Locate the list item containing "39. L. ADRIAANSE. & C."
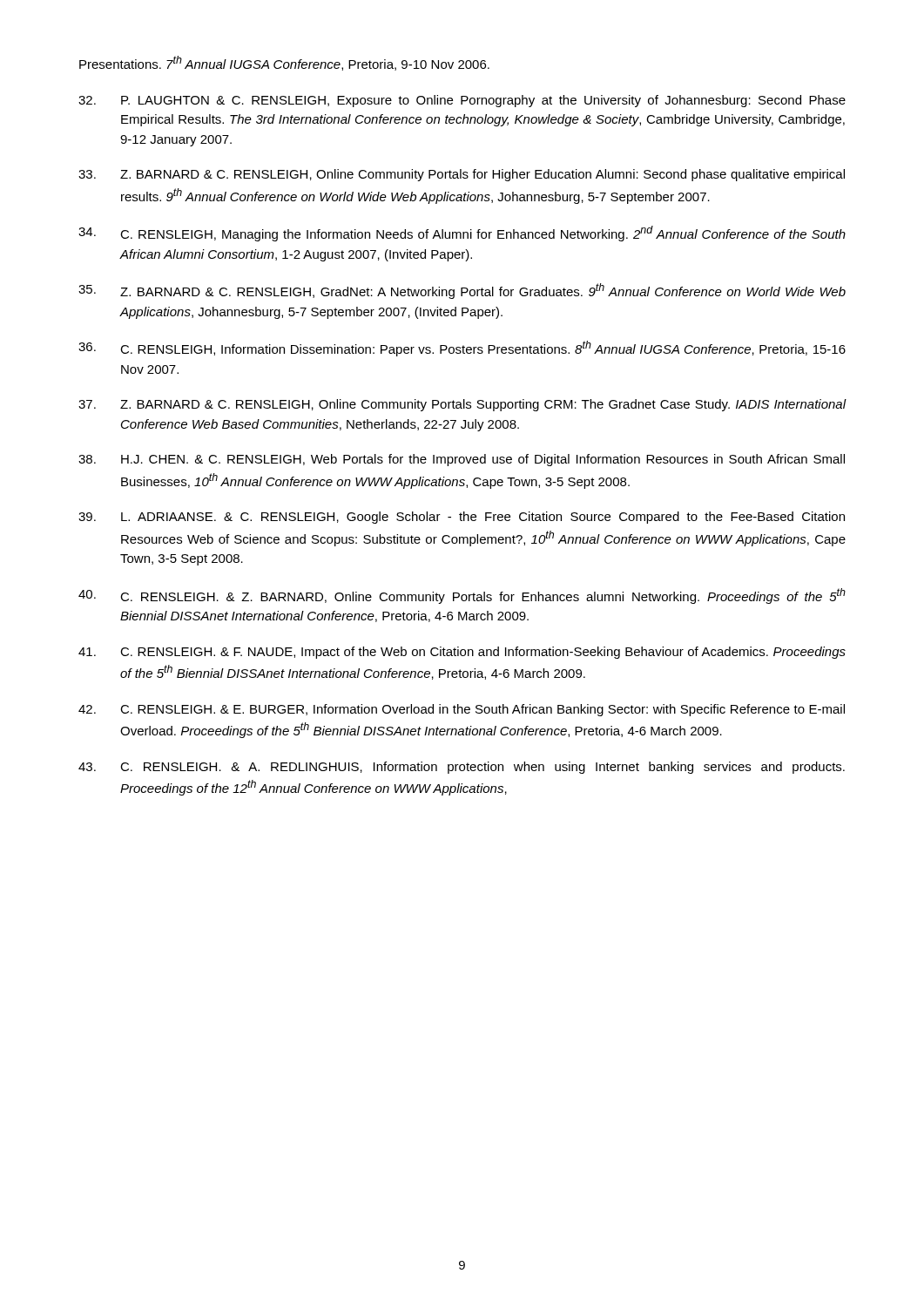This screenshot has width=924, height=1307. point(462,538)
